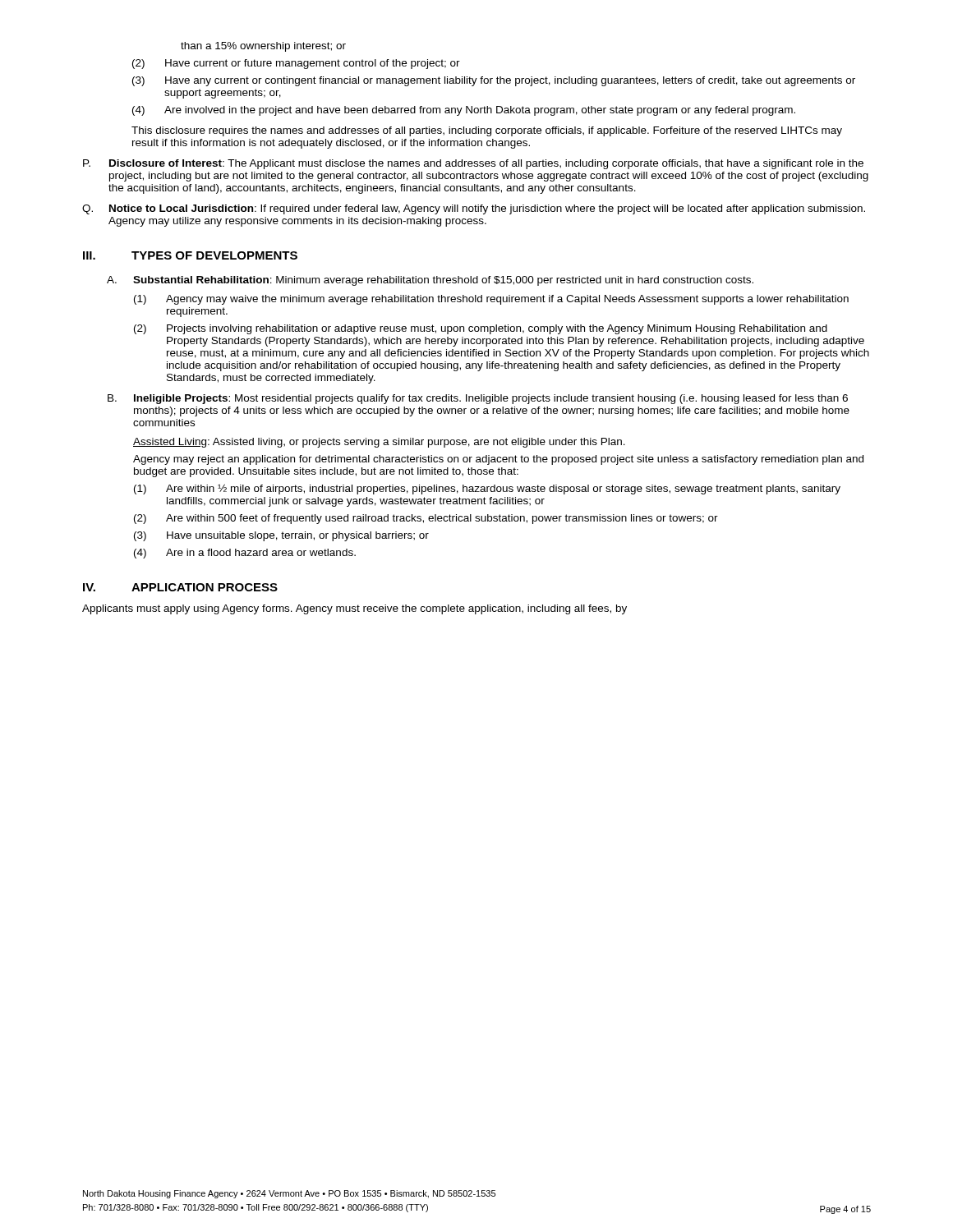This screenshot has height=1232, width=953.
Task: Select the element starting "B. Ineligible Projects: Most residential projects"
Action: click(x=489, y=410)
